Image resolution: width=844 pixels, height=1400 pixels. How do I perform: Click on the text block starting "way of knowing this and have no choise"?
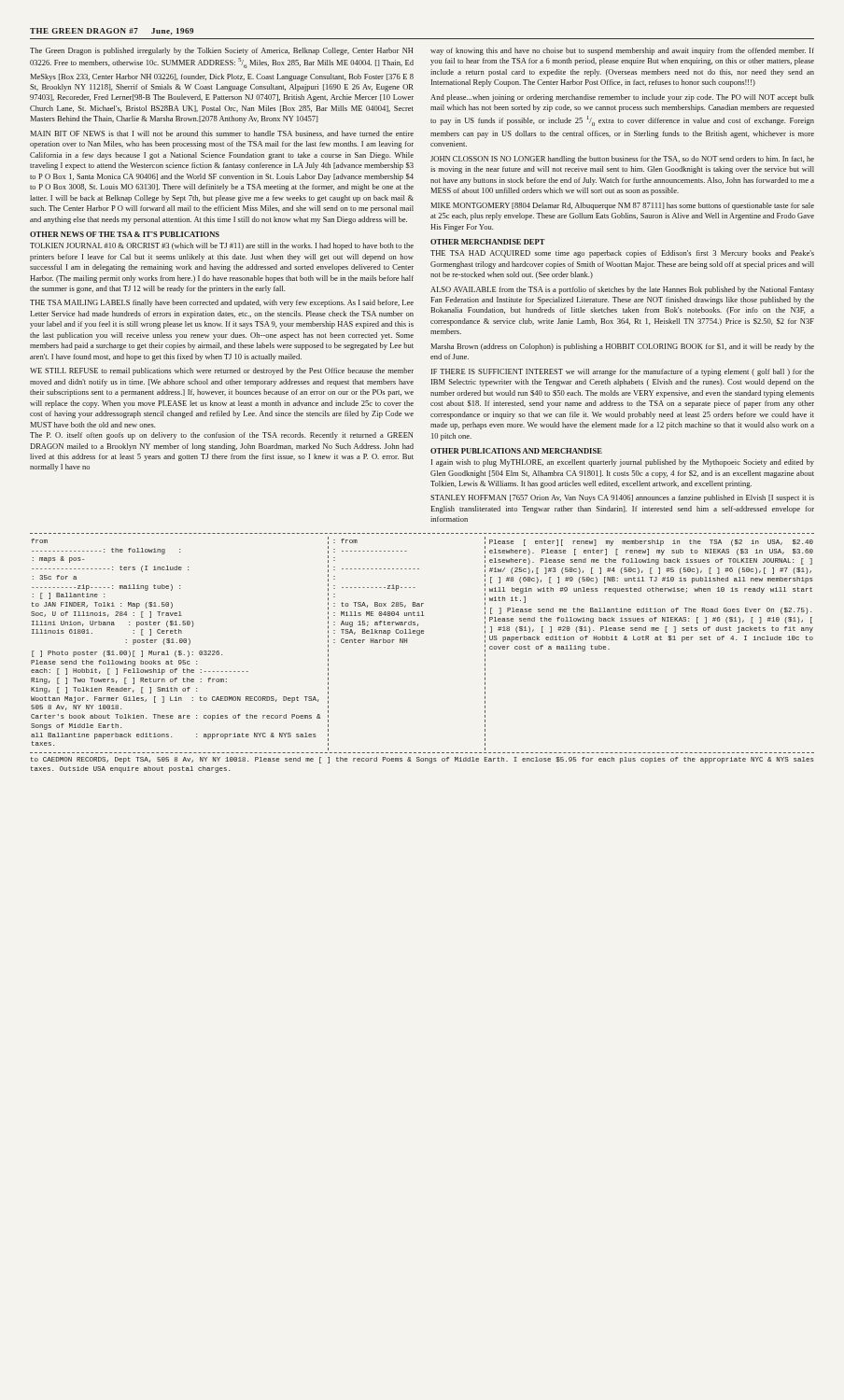(622, 67)
